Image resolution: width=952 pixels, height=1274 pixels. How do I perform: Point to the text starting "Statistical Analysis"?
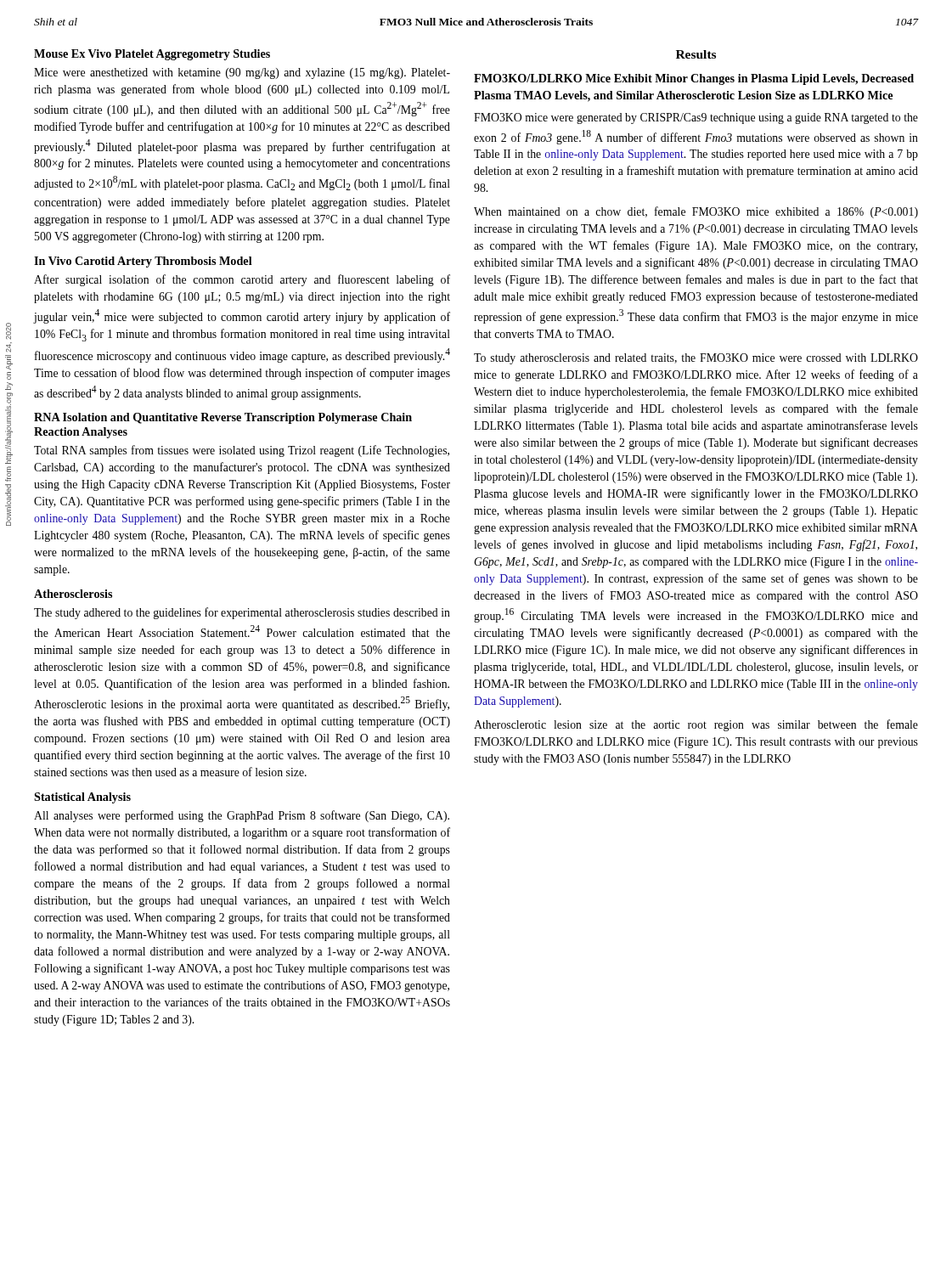[x=82, y=796]
